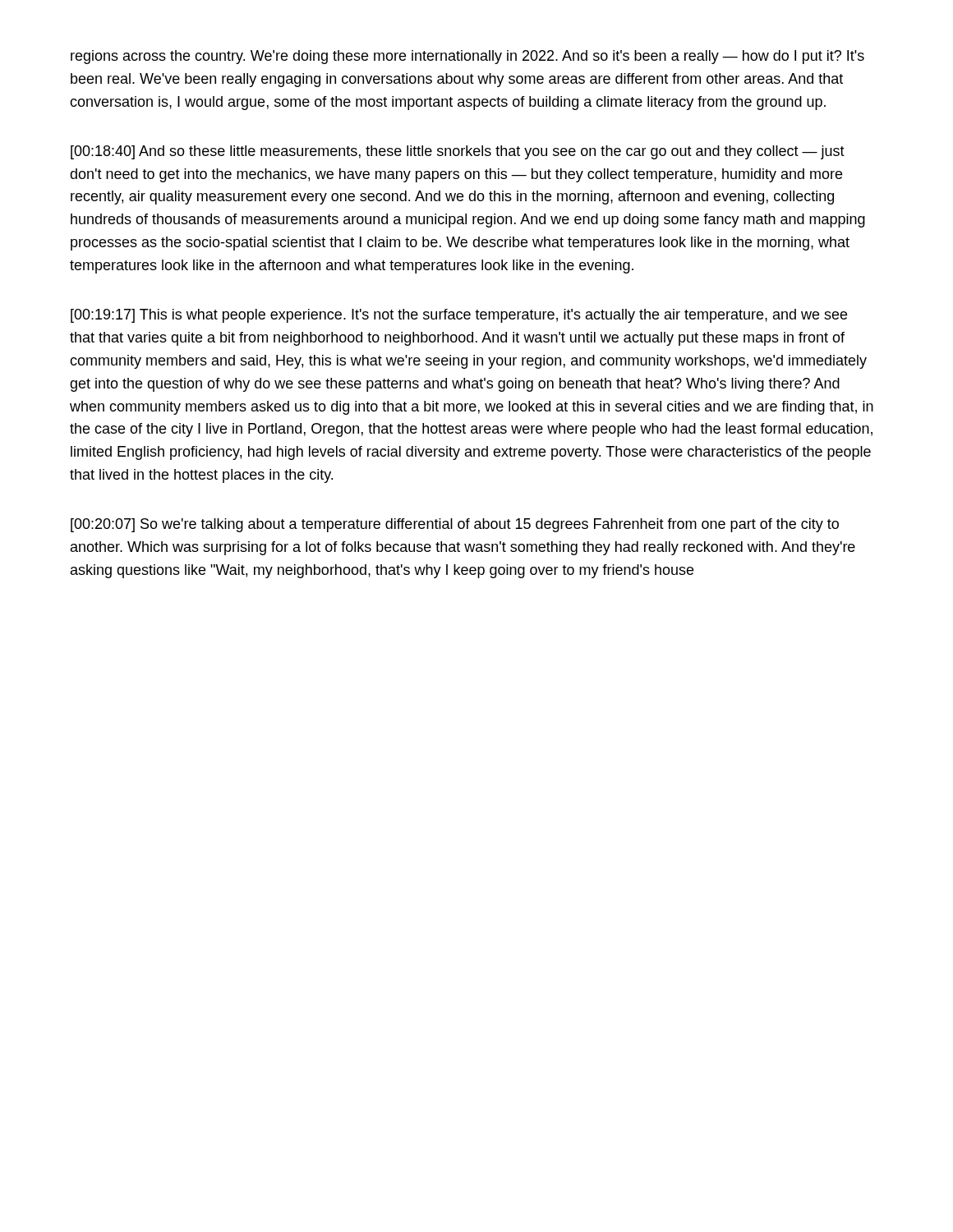
Task: Locate the text block that says "regions across the"
Action: click(467, 79)
